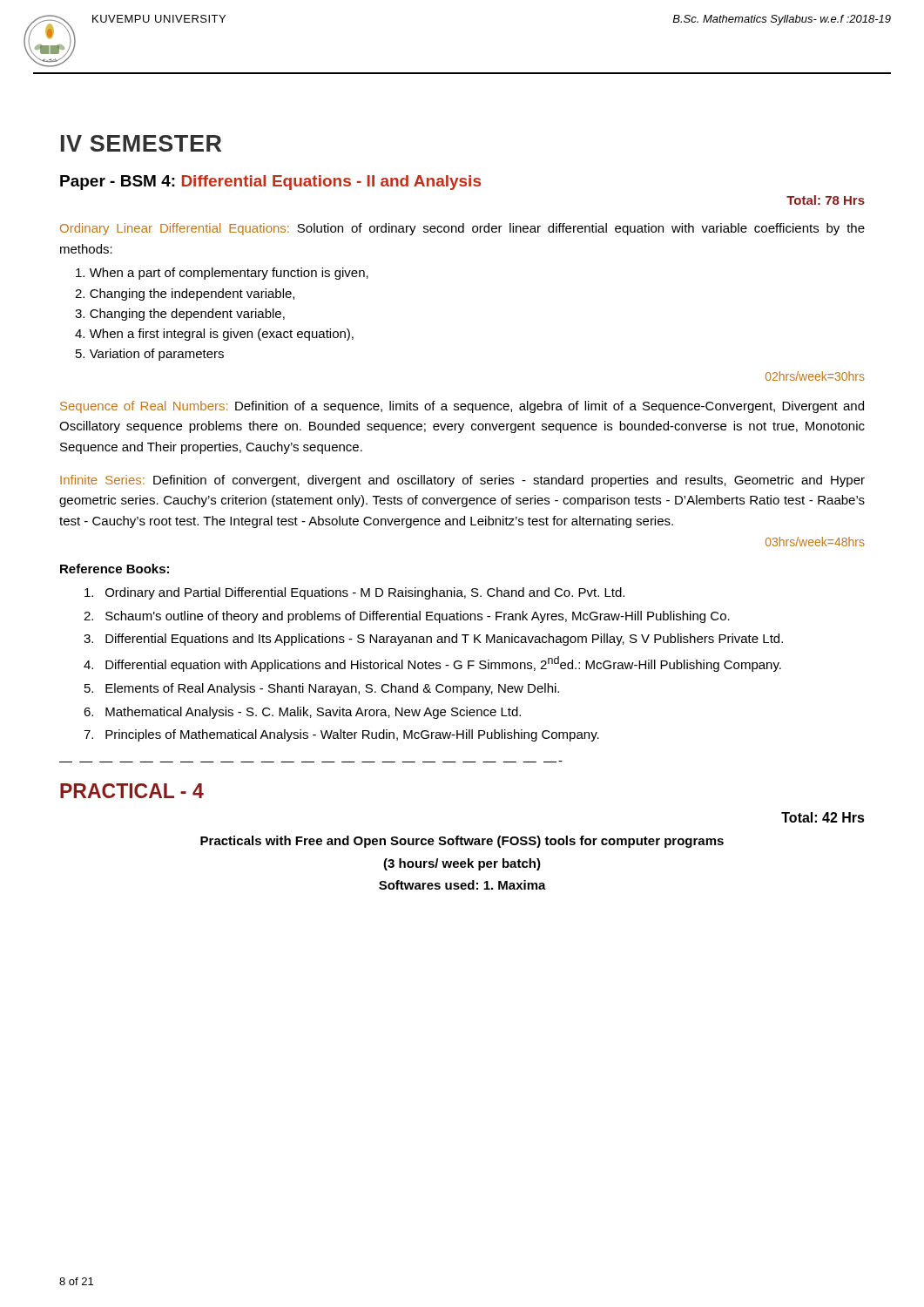Select the passage starting "5. Variation of parameters"
The height and width of the screenshot is (1307, 924).
[x=150, y=354]
